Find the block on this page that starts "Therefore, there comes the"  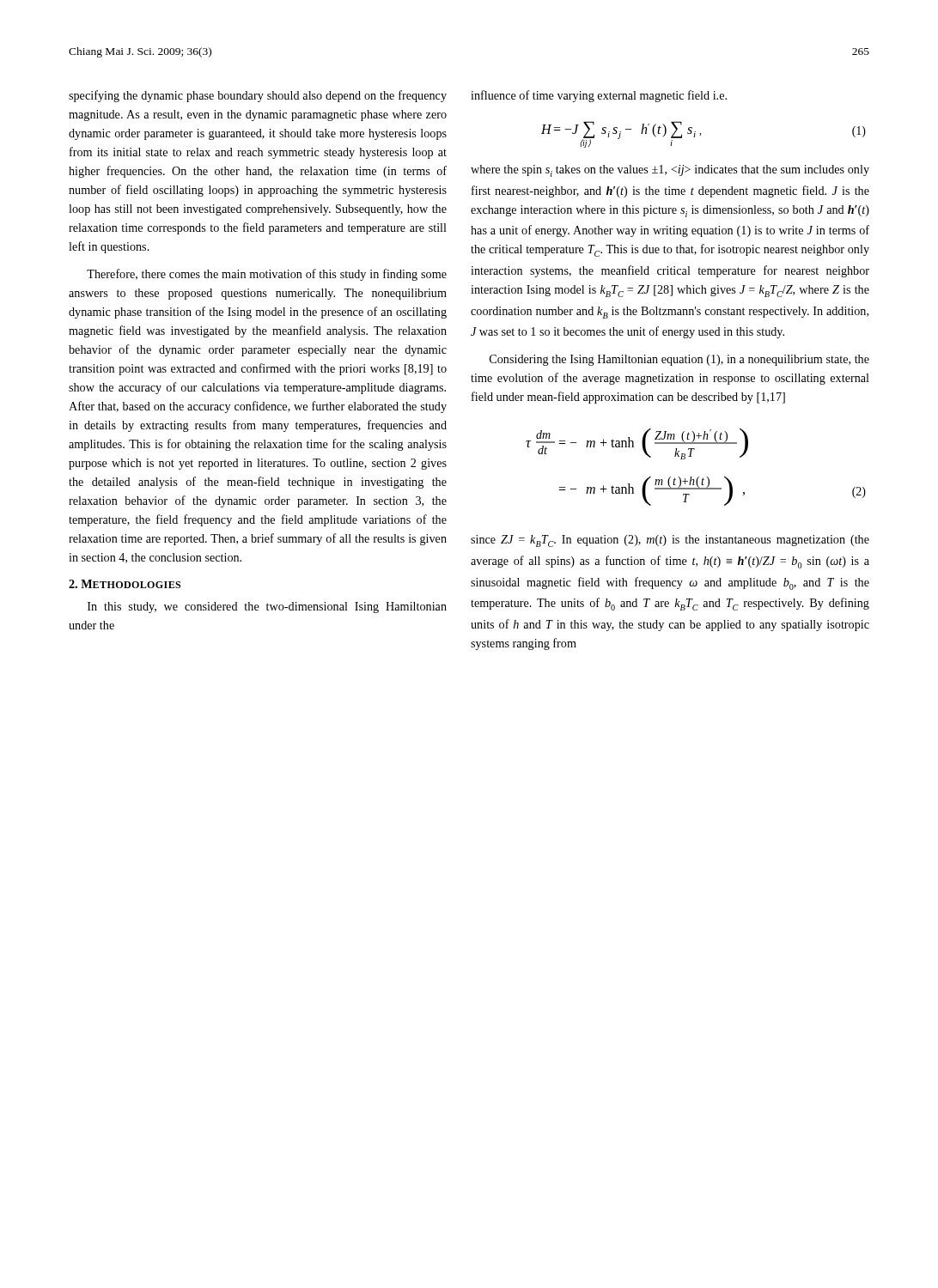258,416
